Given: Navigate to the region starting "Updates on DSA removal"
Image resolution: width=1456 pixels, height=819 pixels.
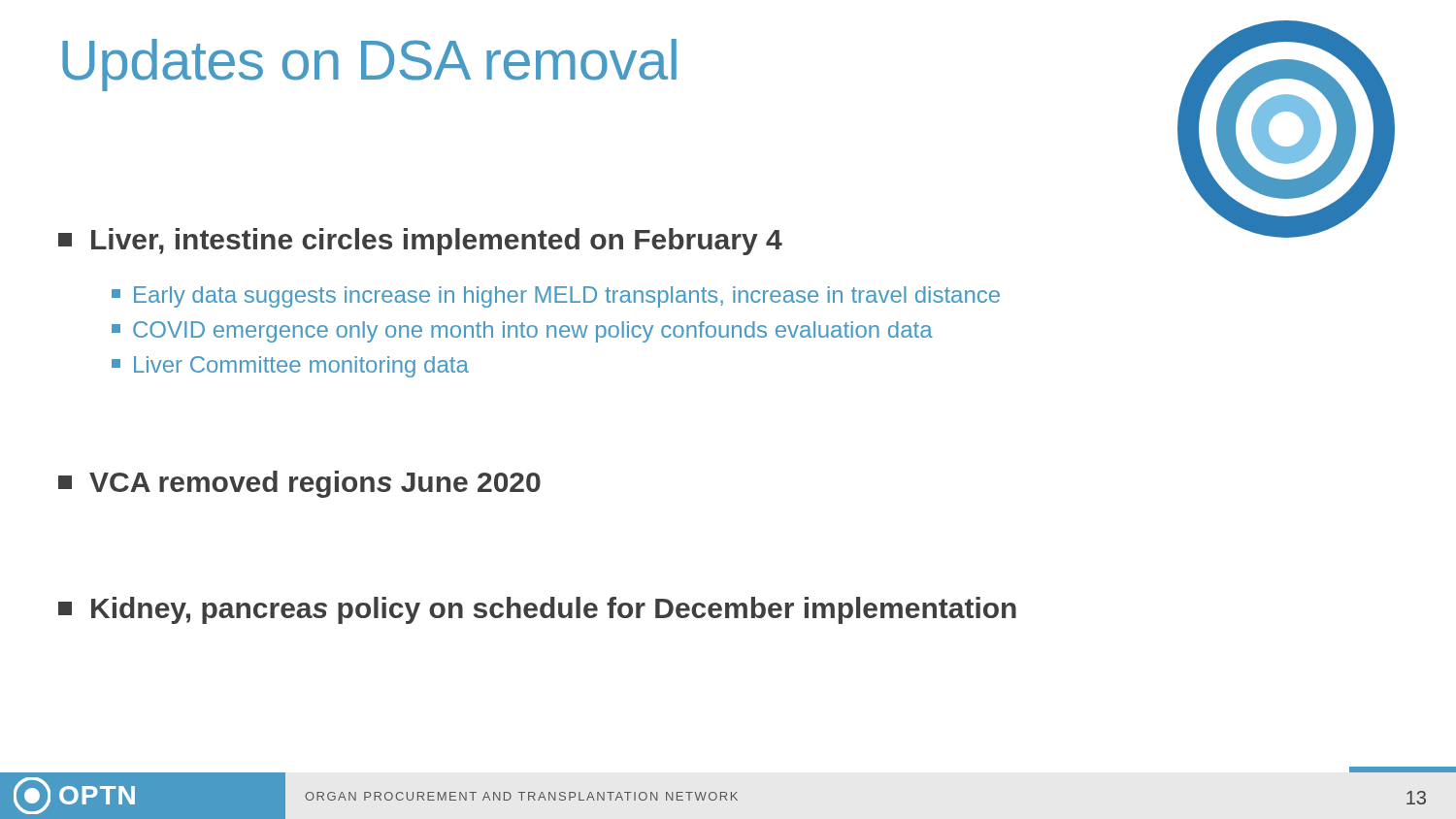Looking at the screenshot, I should [x=369, y=60].
